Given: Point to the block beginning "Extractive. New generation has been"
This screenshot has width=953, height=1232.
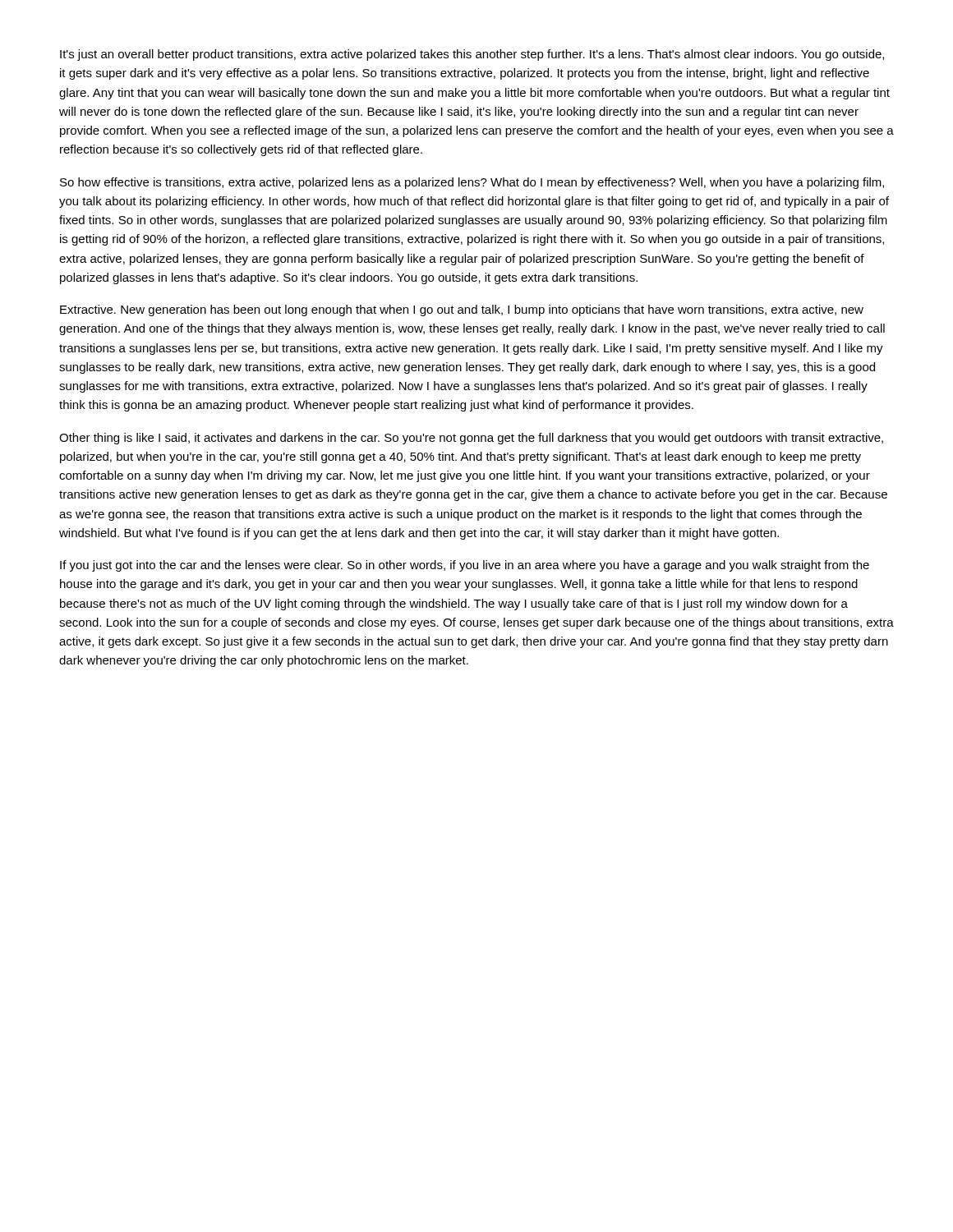Looking at the screenshot, I should coord(472,357).
